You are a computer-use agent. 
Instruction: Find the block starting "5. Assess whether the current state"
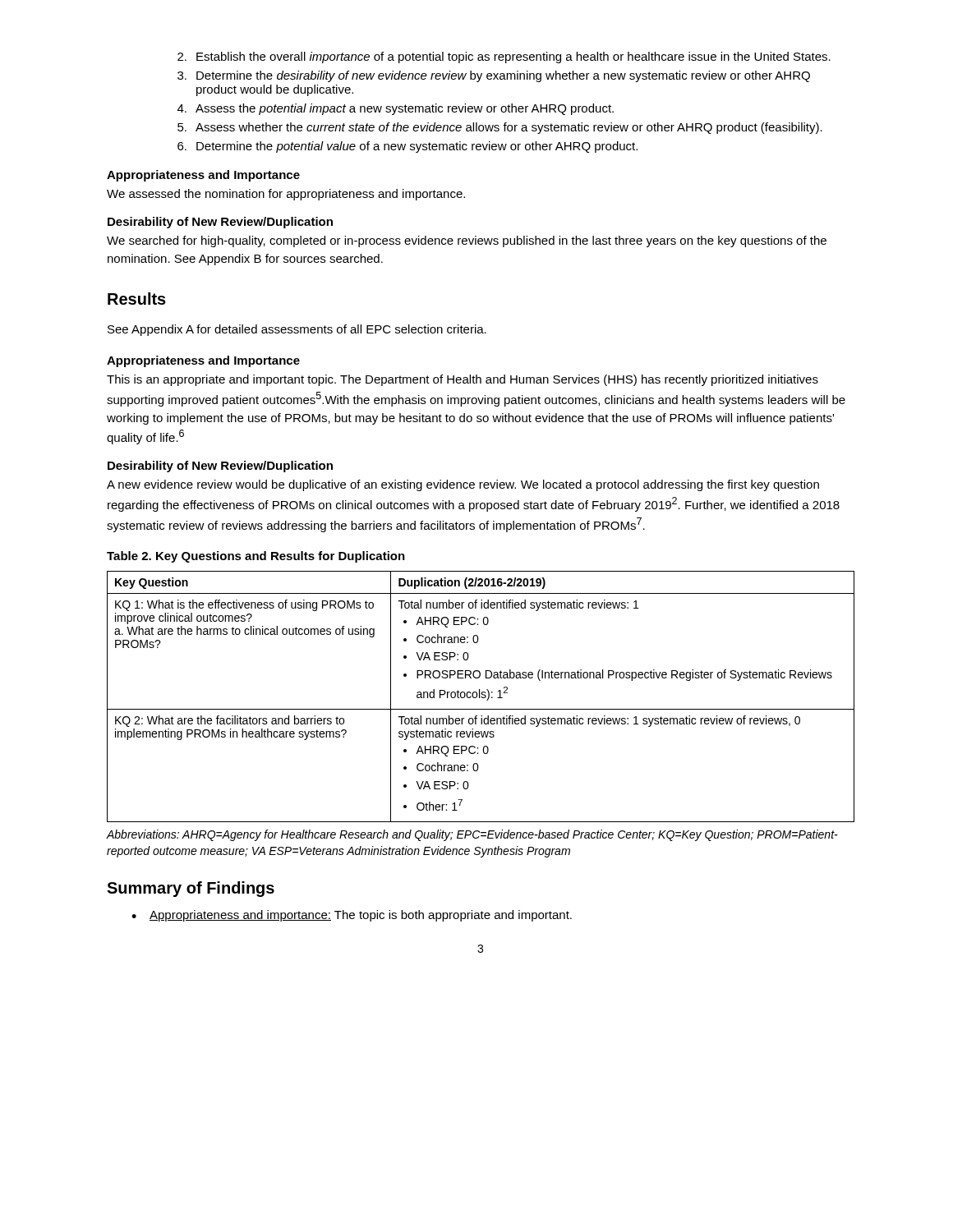(490, 127)
